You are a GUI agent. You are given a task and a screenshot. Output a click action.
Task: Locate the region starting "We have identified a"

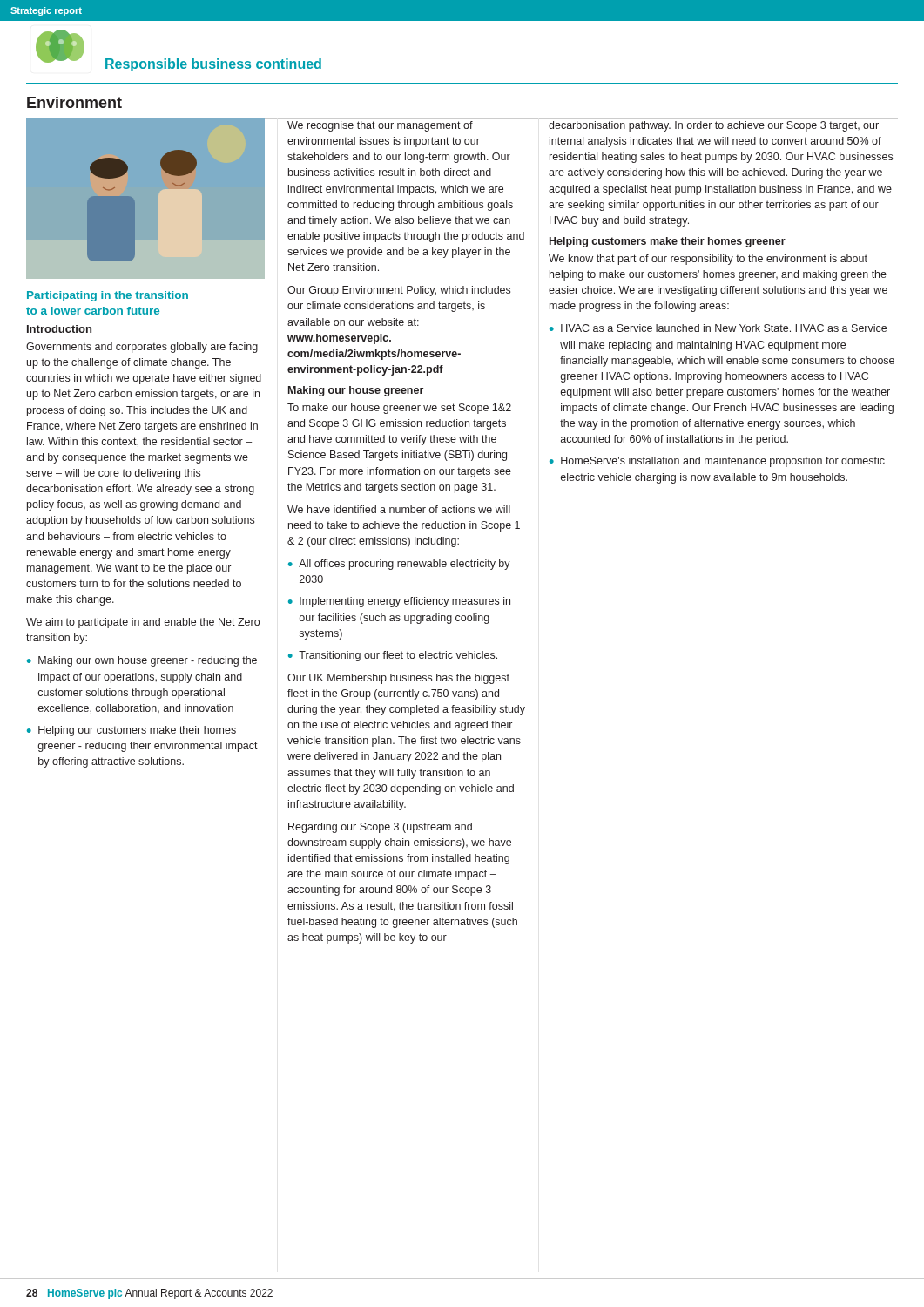point(407,525)
